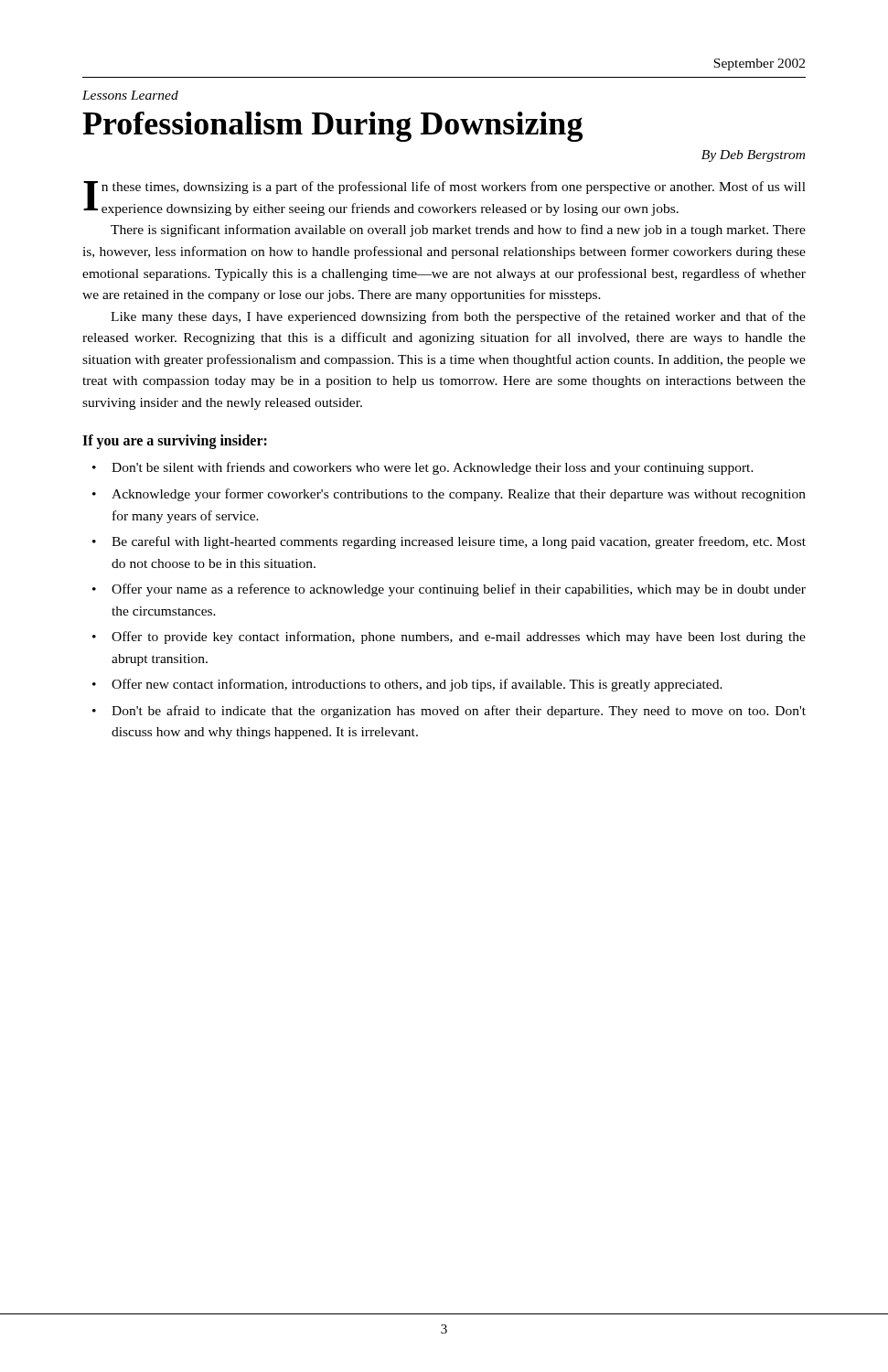Point to "Lessons Learned Professionalism During Downsizing"
Viewport: 888px width, 1372px height.
444,115
